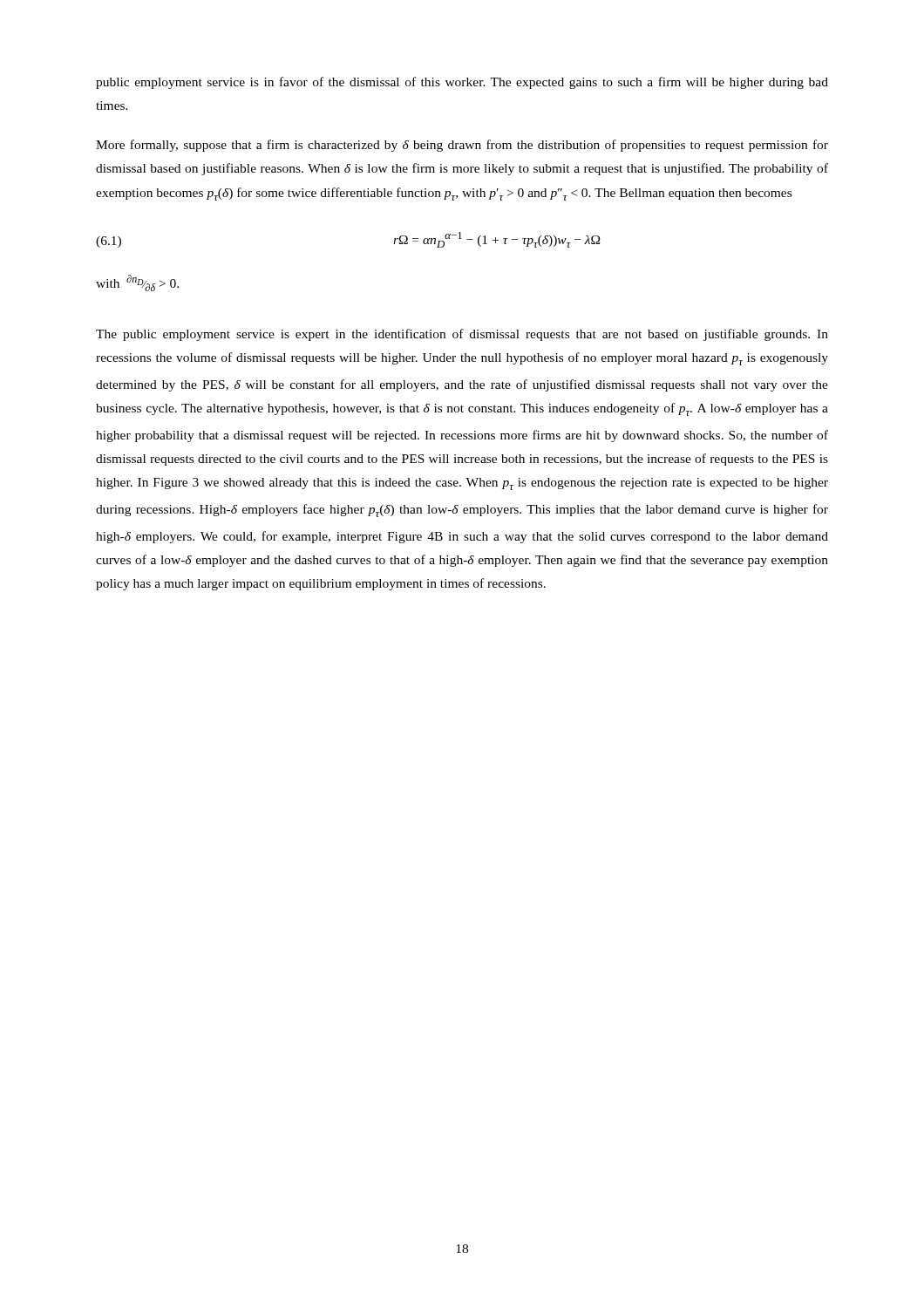Locate the block of text that opens with "The public employment service is expert in"
This screenshot has width=924, height=1308.
pos(462,458)
